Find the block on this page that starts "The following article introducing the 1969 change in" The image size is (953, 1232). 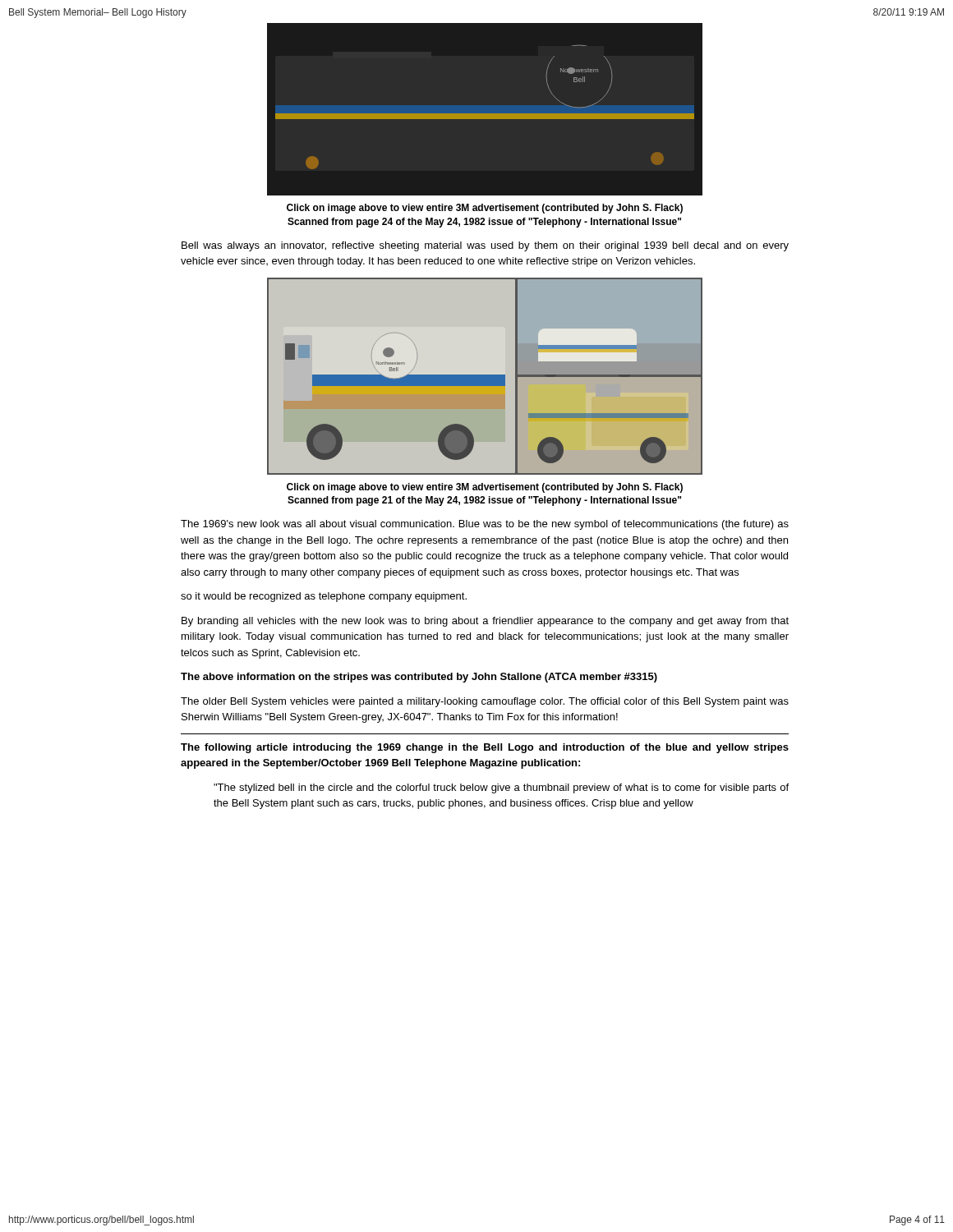(485, 755)
